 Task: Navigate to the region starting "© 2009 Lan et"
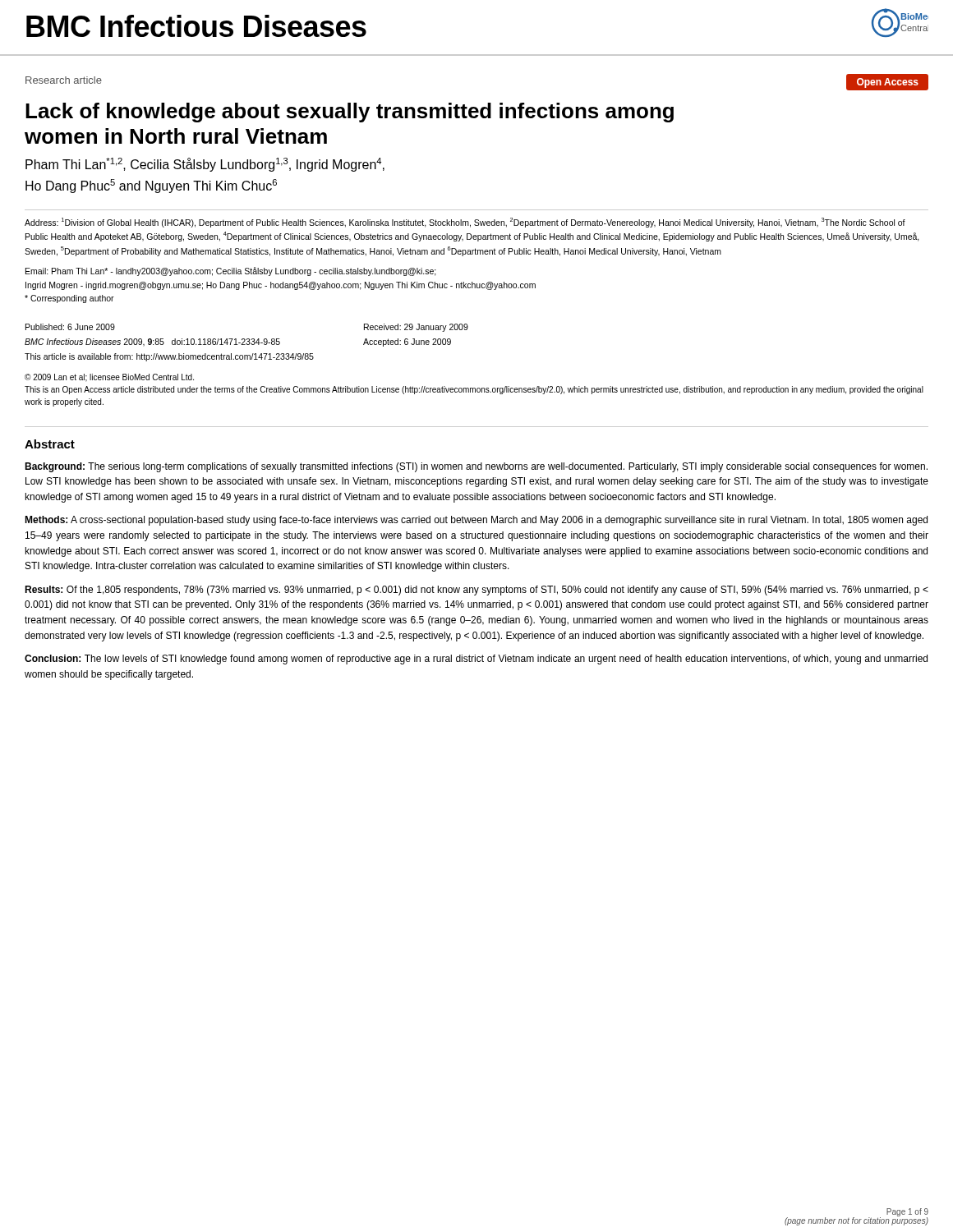tap(474, 389)
